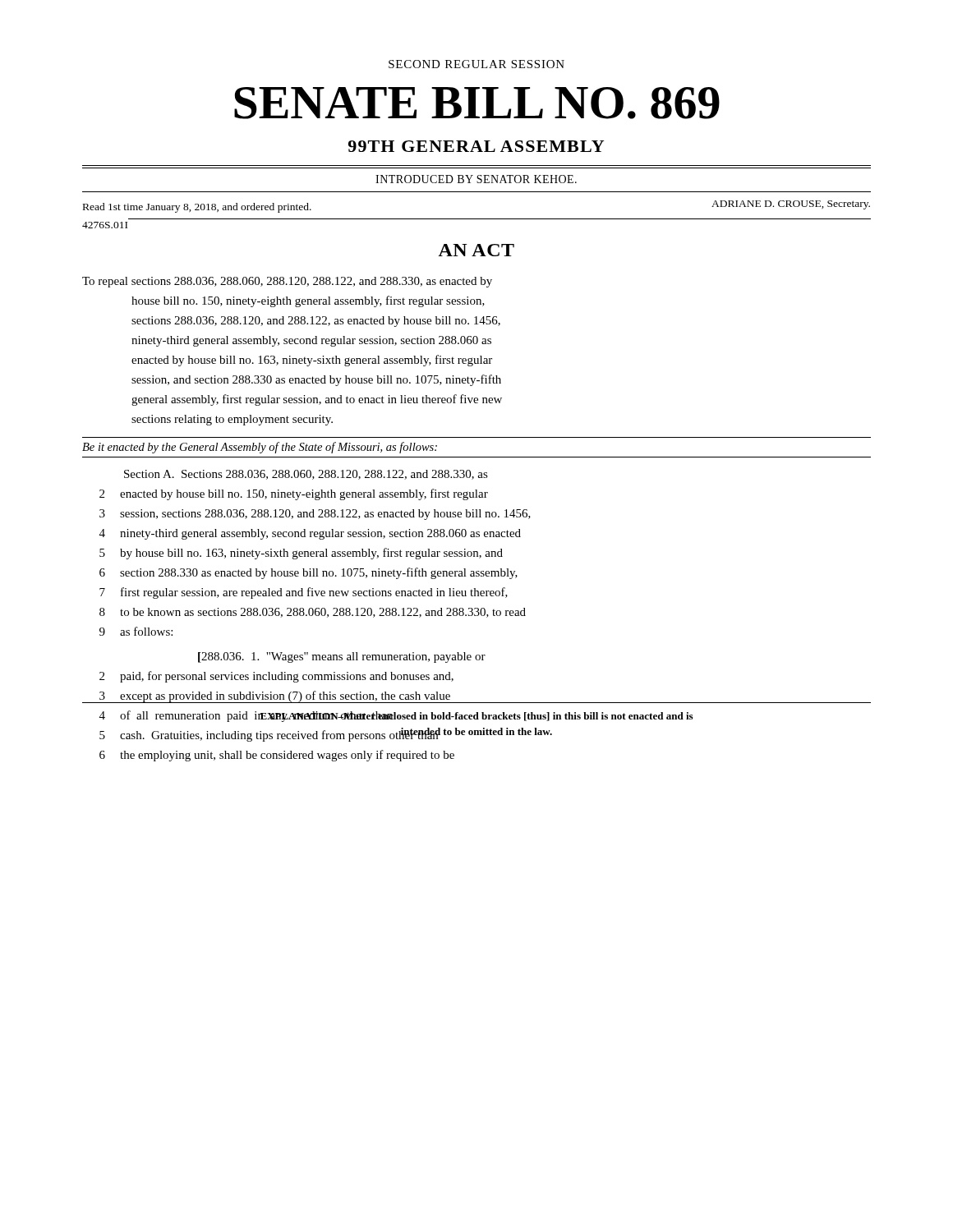Screen dimensions: 1232x953
Task: Locate the element starting "EXPLANATION–Matter enclosed in bold-faced brackets [thus] in this"
Action: click(x=476, y=724)
